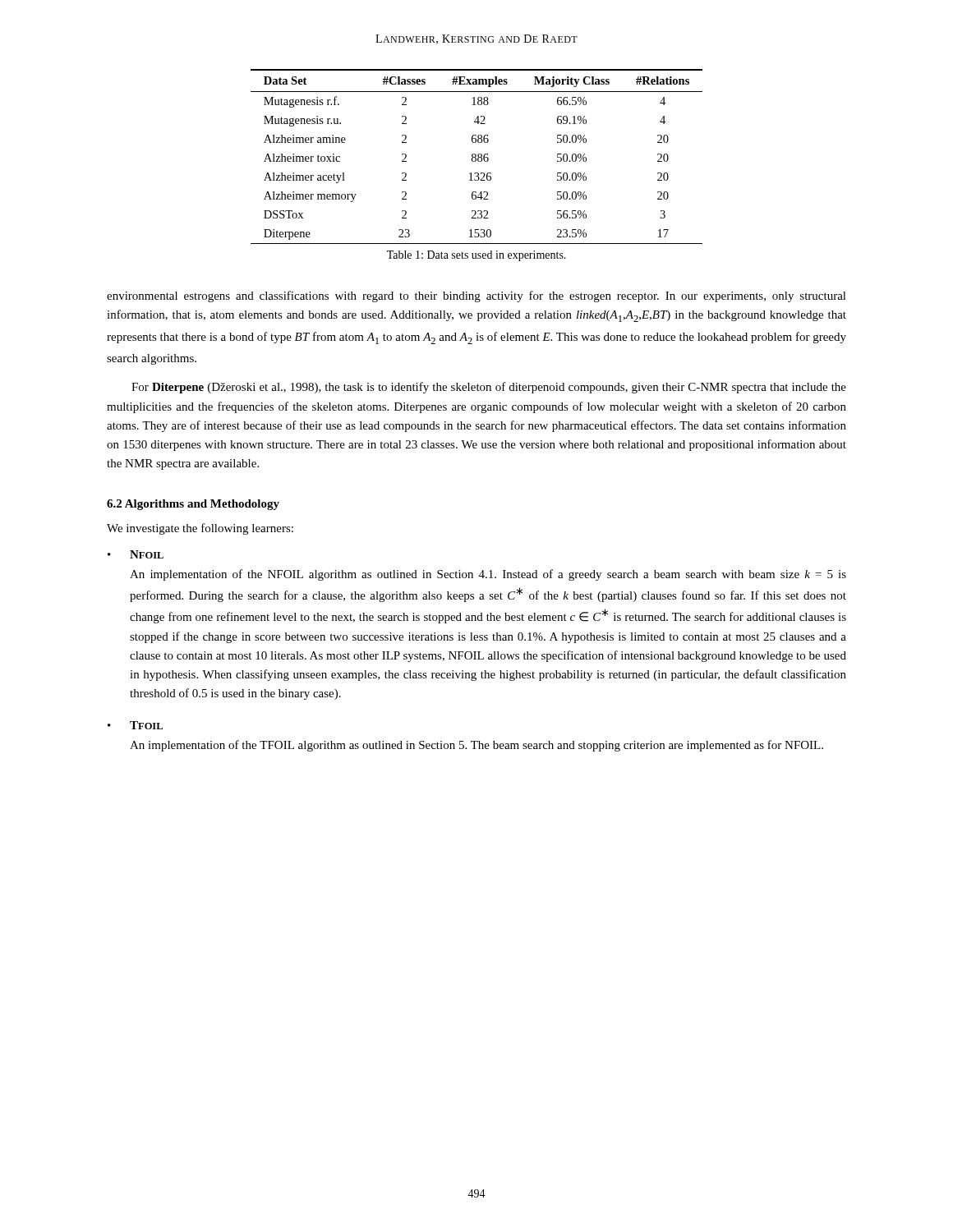
Task: Where is the caption that starts "Table 1: Data sets used in"?
Action: pos(476,255)
